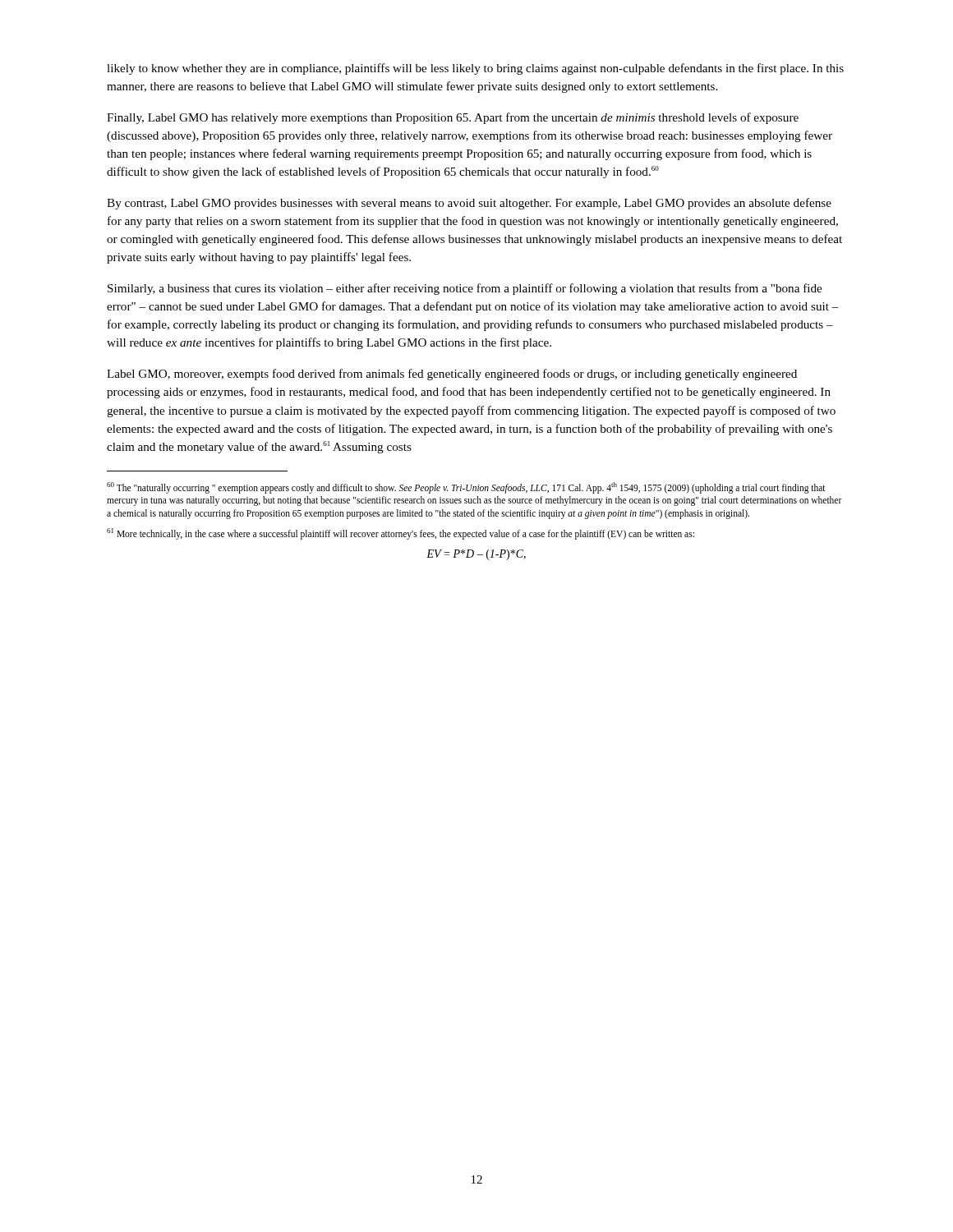Point to the text block starting "61 More technically, in the case"

click(476, 533)
